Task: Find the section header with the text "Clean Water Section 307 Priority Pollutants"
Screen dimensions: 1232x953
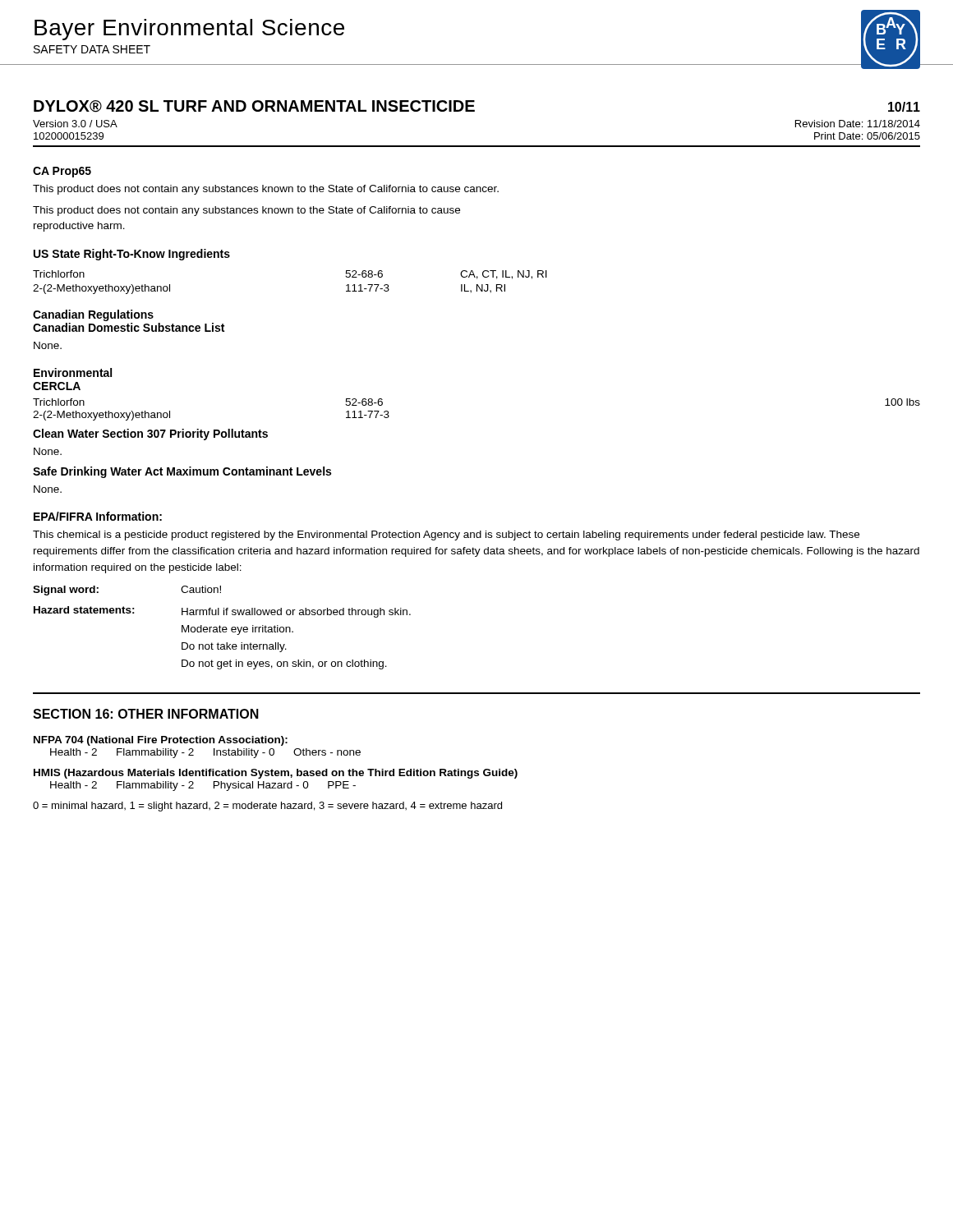Action: coord(151,434)
